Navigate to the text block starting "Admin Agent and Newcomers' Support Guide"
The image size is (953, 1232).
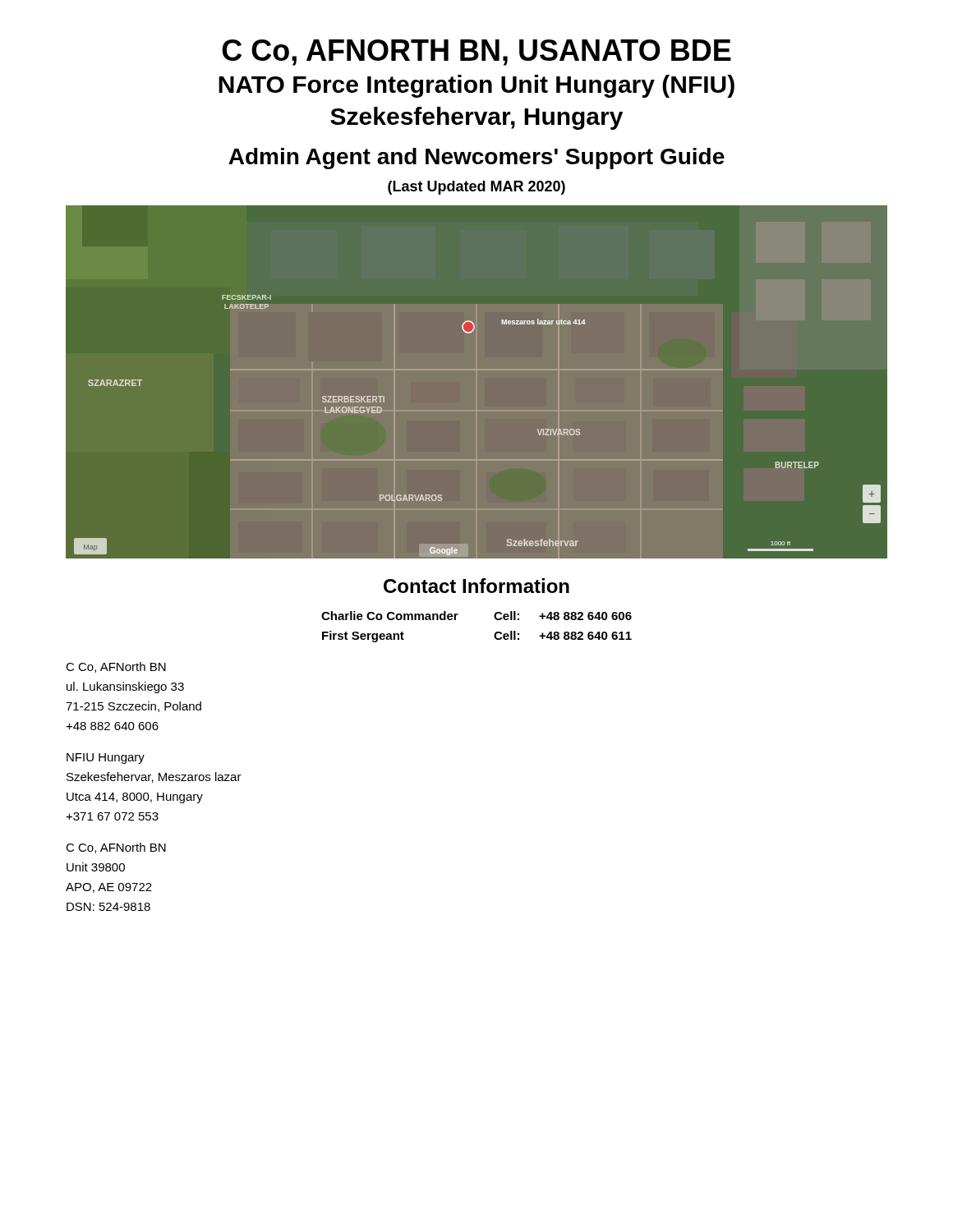coord(476,157)
